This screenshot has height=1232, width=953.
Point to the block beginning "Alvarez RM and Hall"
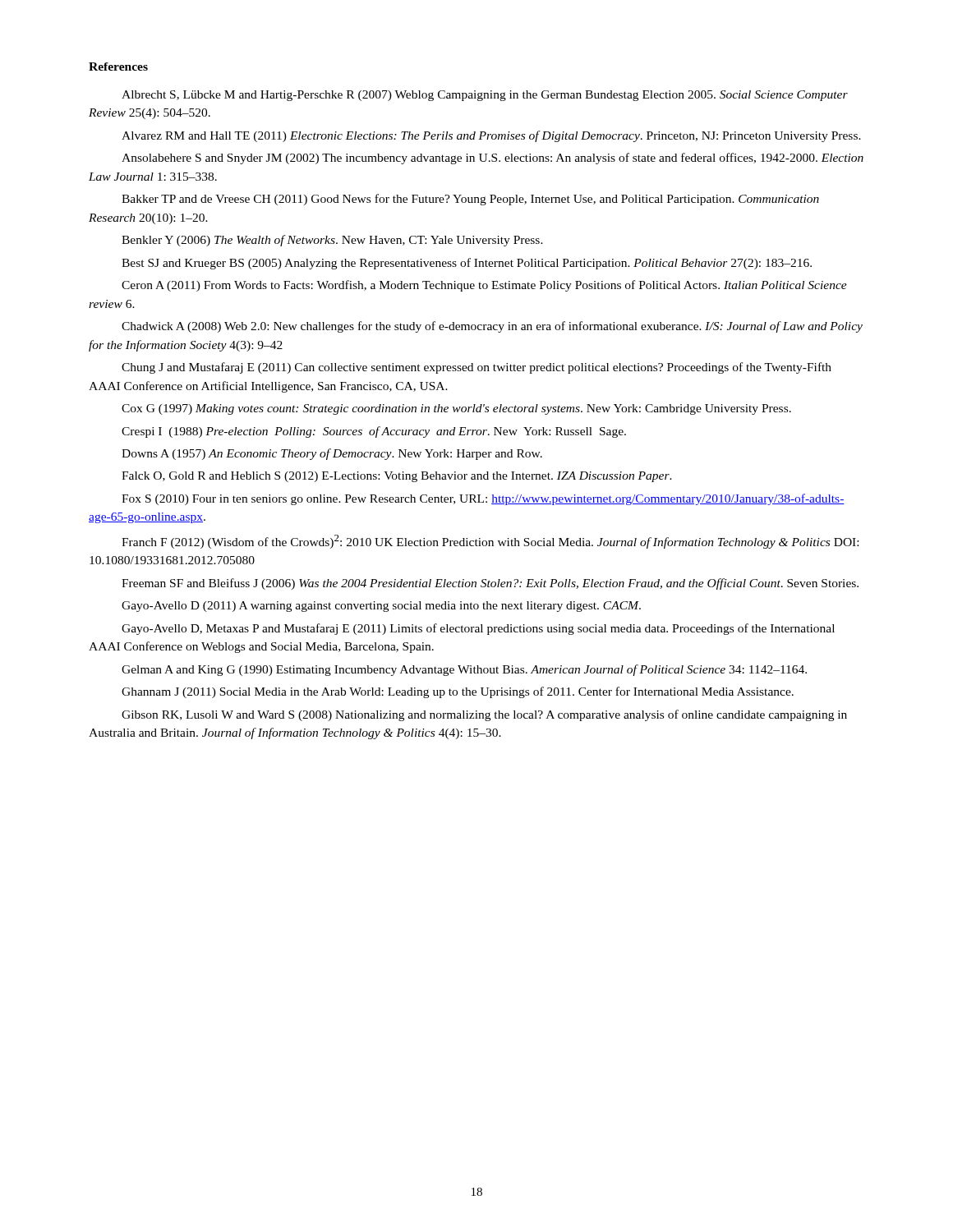(x=491, y=135)
